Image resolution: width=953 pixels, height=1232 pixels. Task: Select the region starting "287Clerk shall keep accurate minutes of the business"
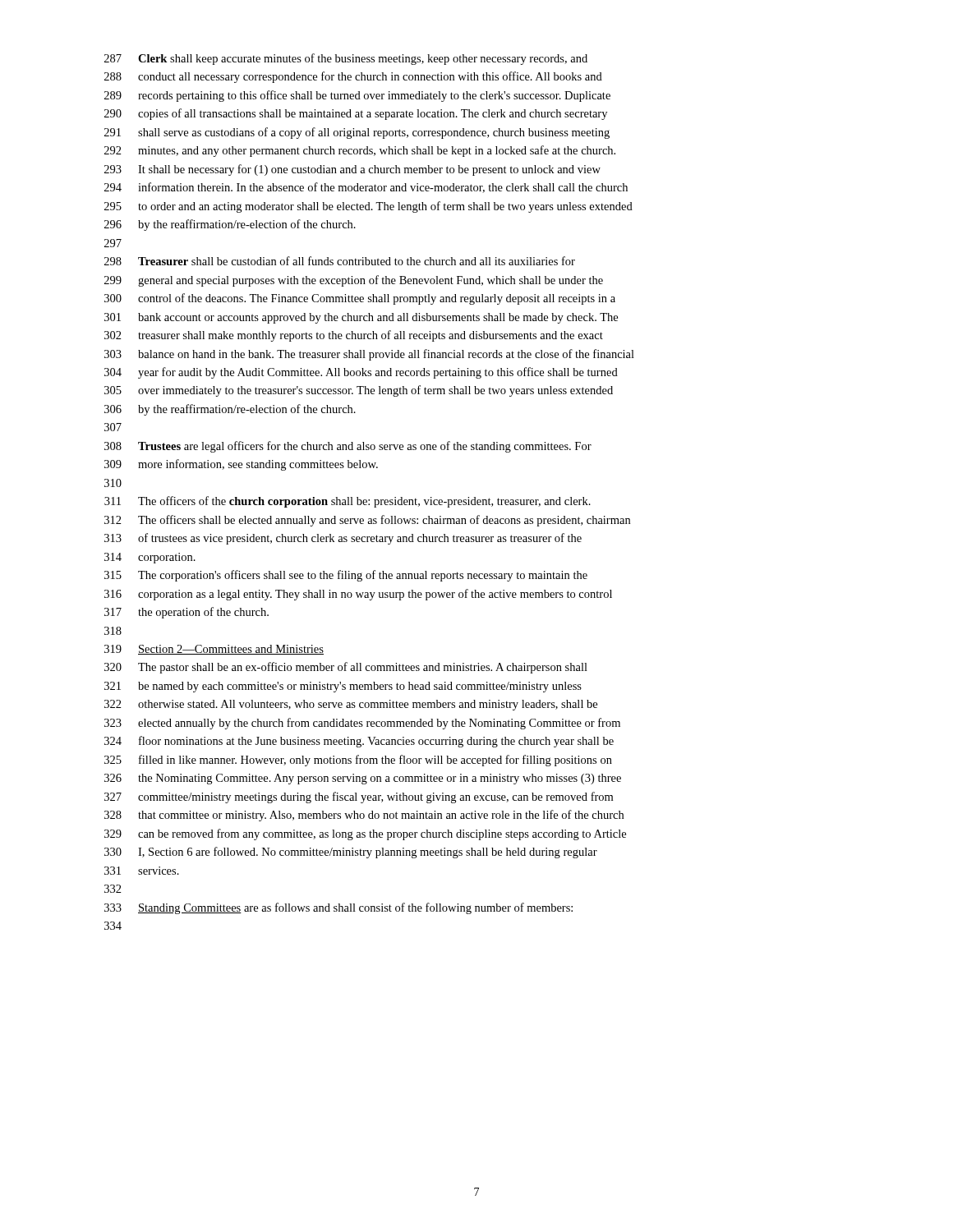[x=476, y=151]
